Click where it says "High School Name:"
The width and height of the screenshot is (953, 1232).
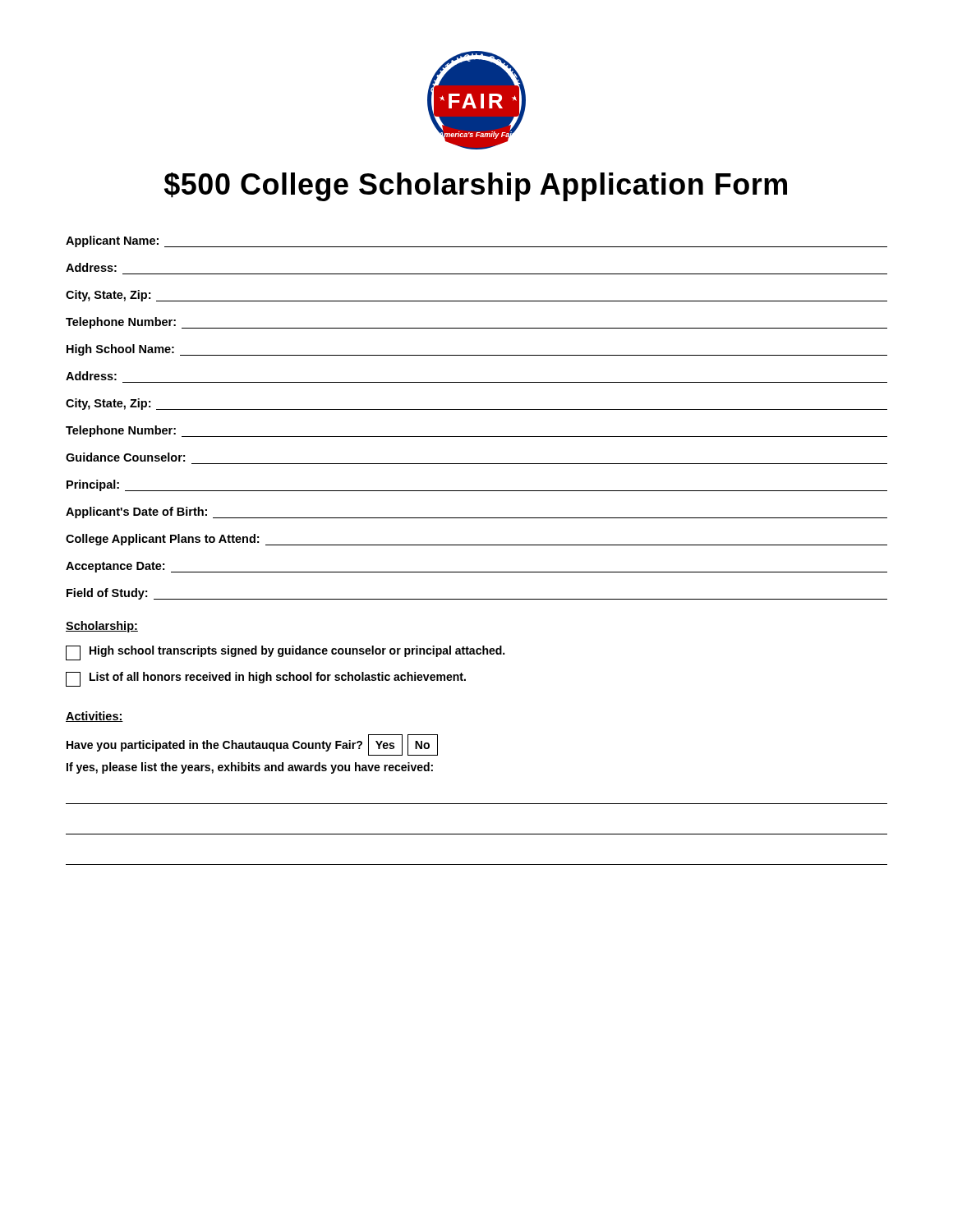coord(476,348)
